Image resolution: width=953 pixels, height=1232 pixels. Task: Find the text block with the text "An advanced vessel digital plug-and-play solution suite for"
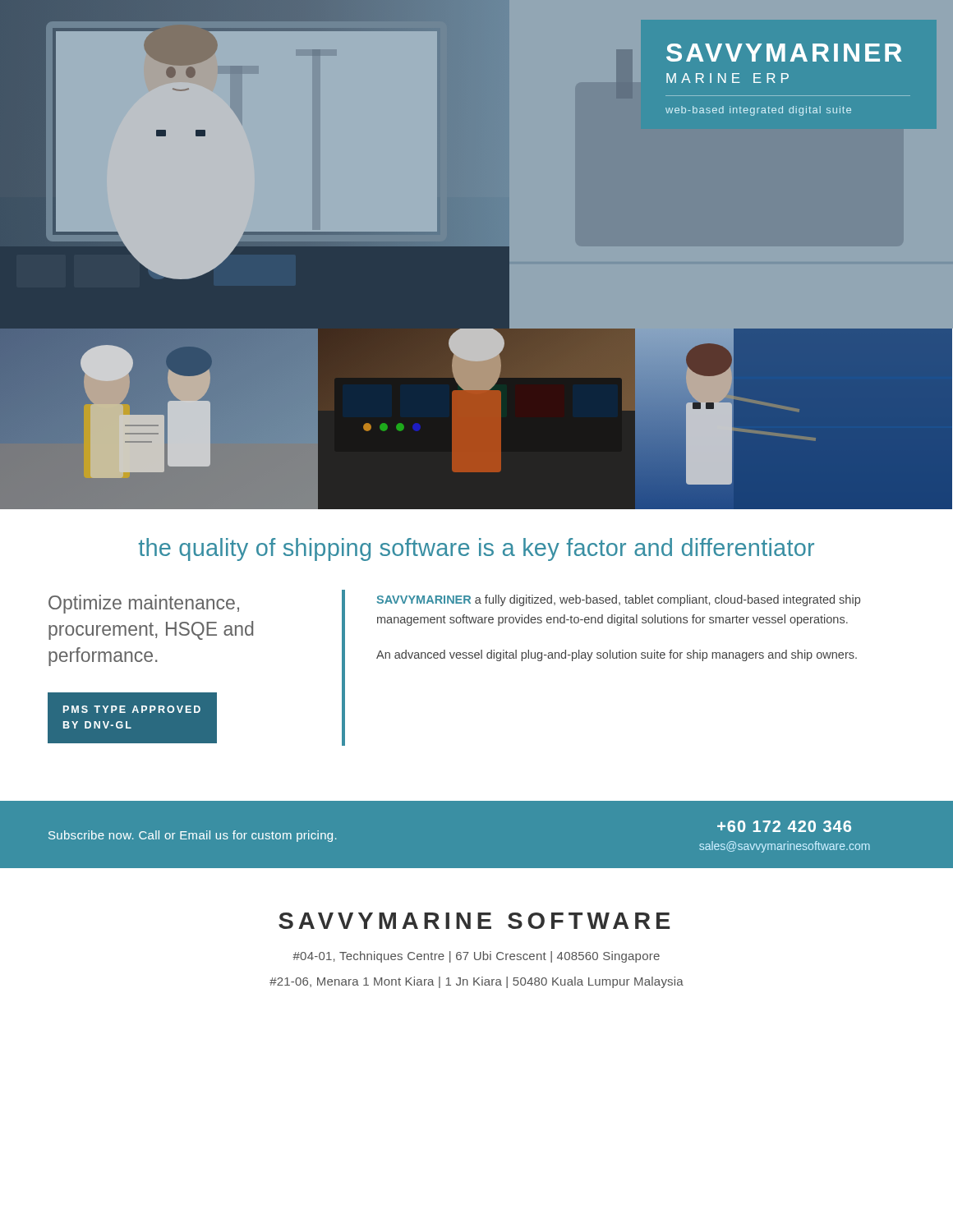tap(617, 654)
